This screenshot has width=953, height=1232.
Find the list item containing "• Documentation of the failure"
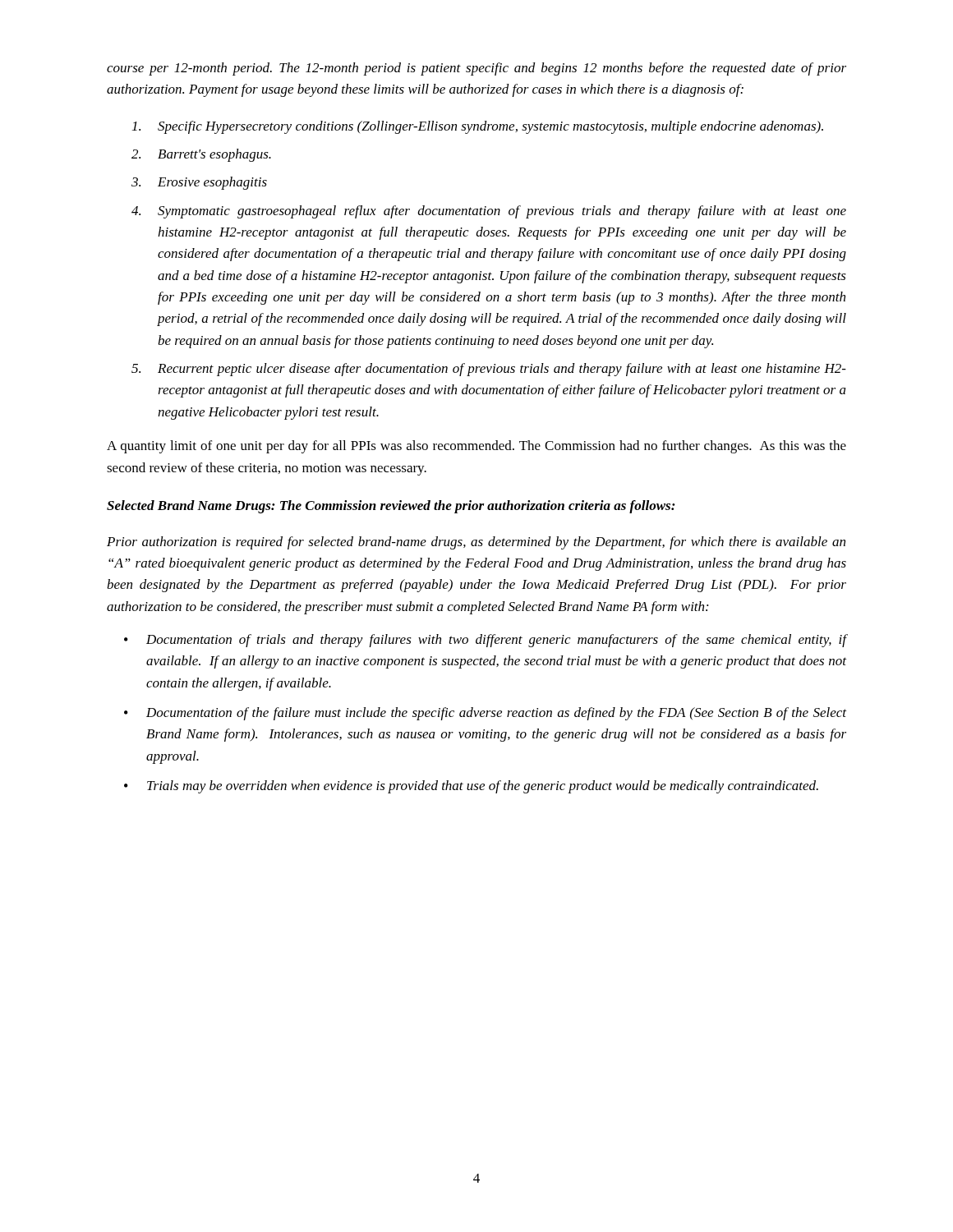[485, 735]
